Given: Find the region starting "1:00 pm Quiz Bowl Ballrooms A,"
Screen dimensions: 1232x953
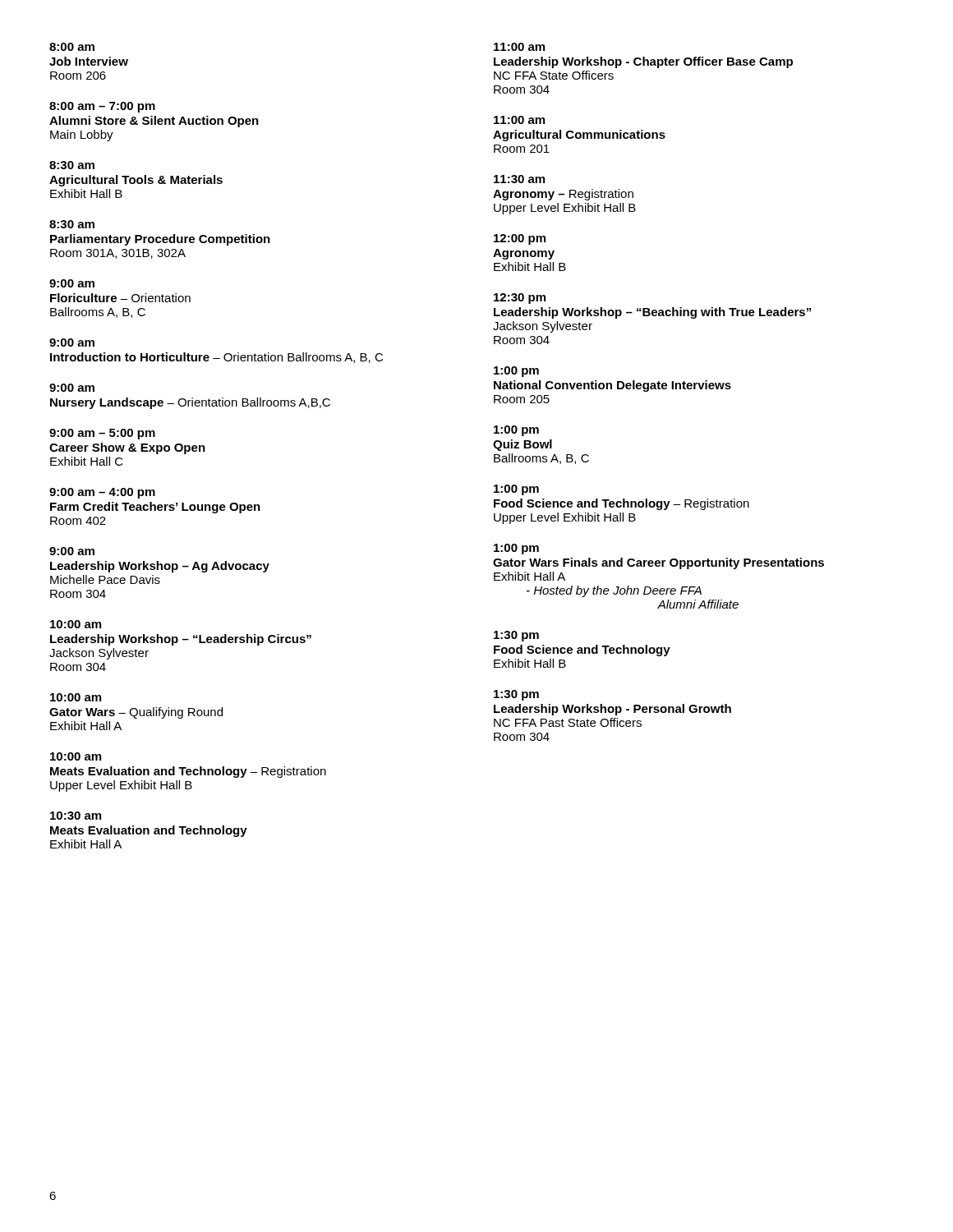Looking at the screenshot, I should [x=516, y=431].
